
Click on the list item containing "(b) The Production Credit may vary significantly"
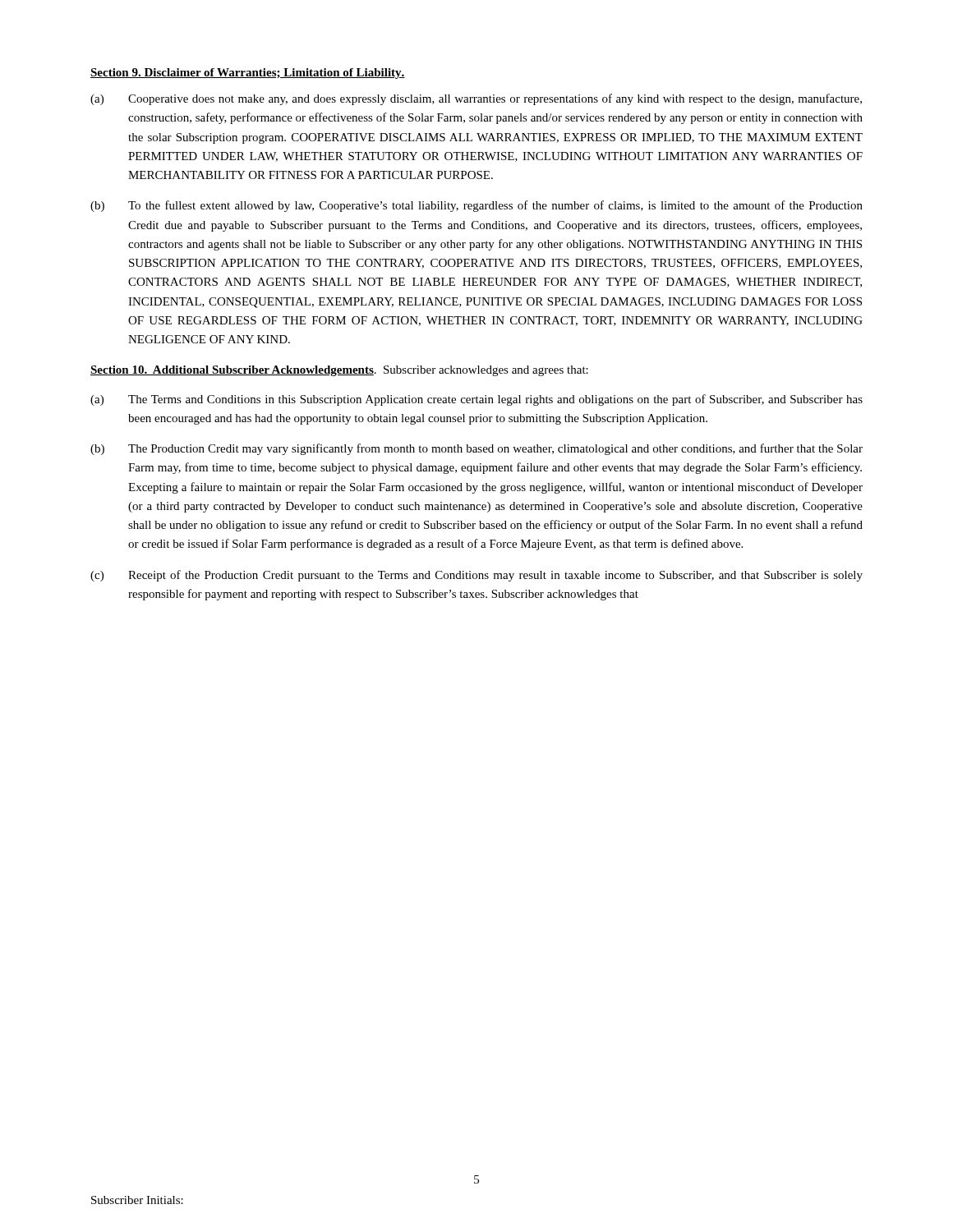[476, 497]
